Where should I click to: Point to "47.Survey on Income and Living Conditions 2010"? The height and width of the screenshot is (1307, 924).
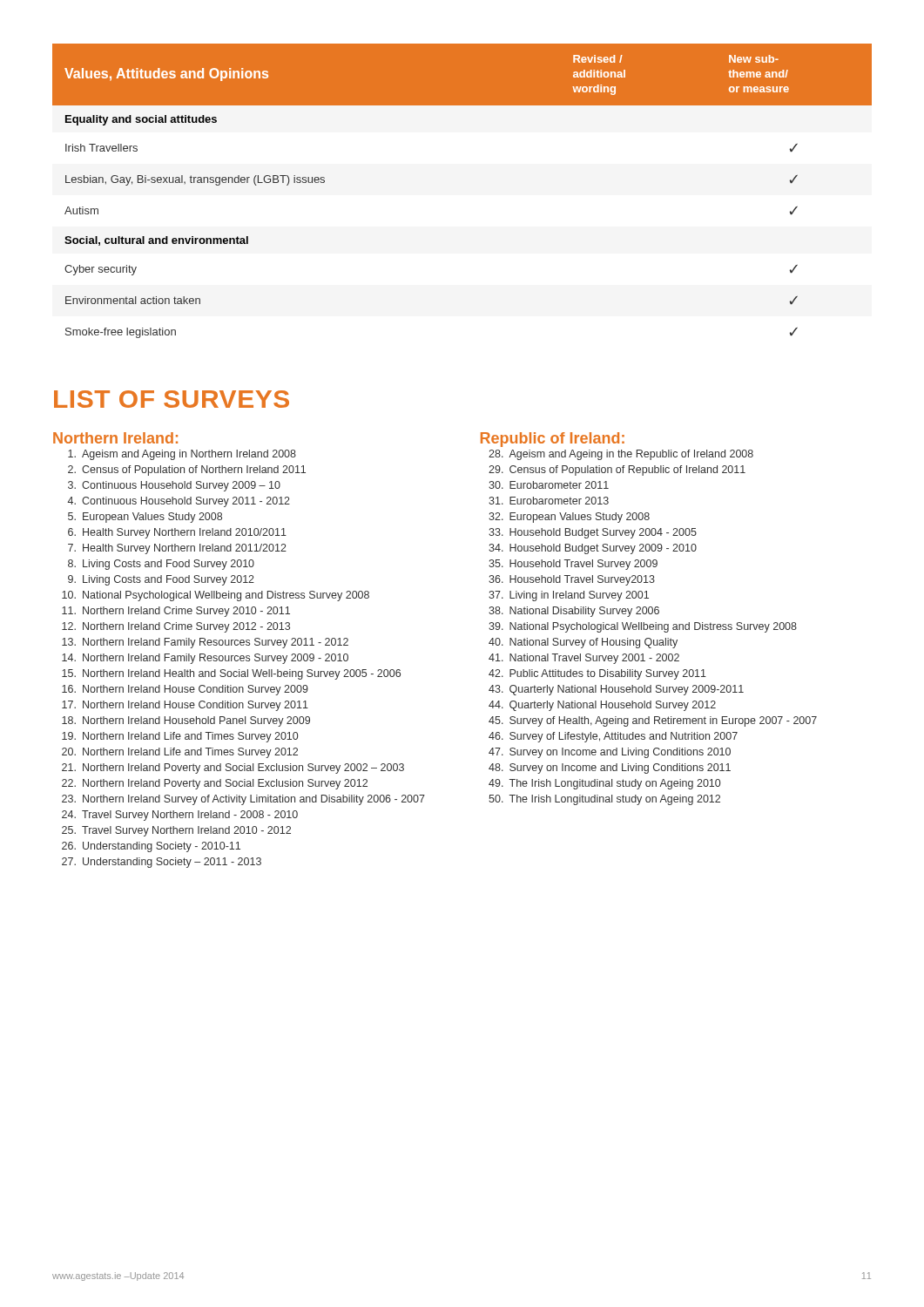point(676,752)
